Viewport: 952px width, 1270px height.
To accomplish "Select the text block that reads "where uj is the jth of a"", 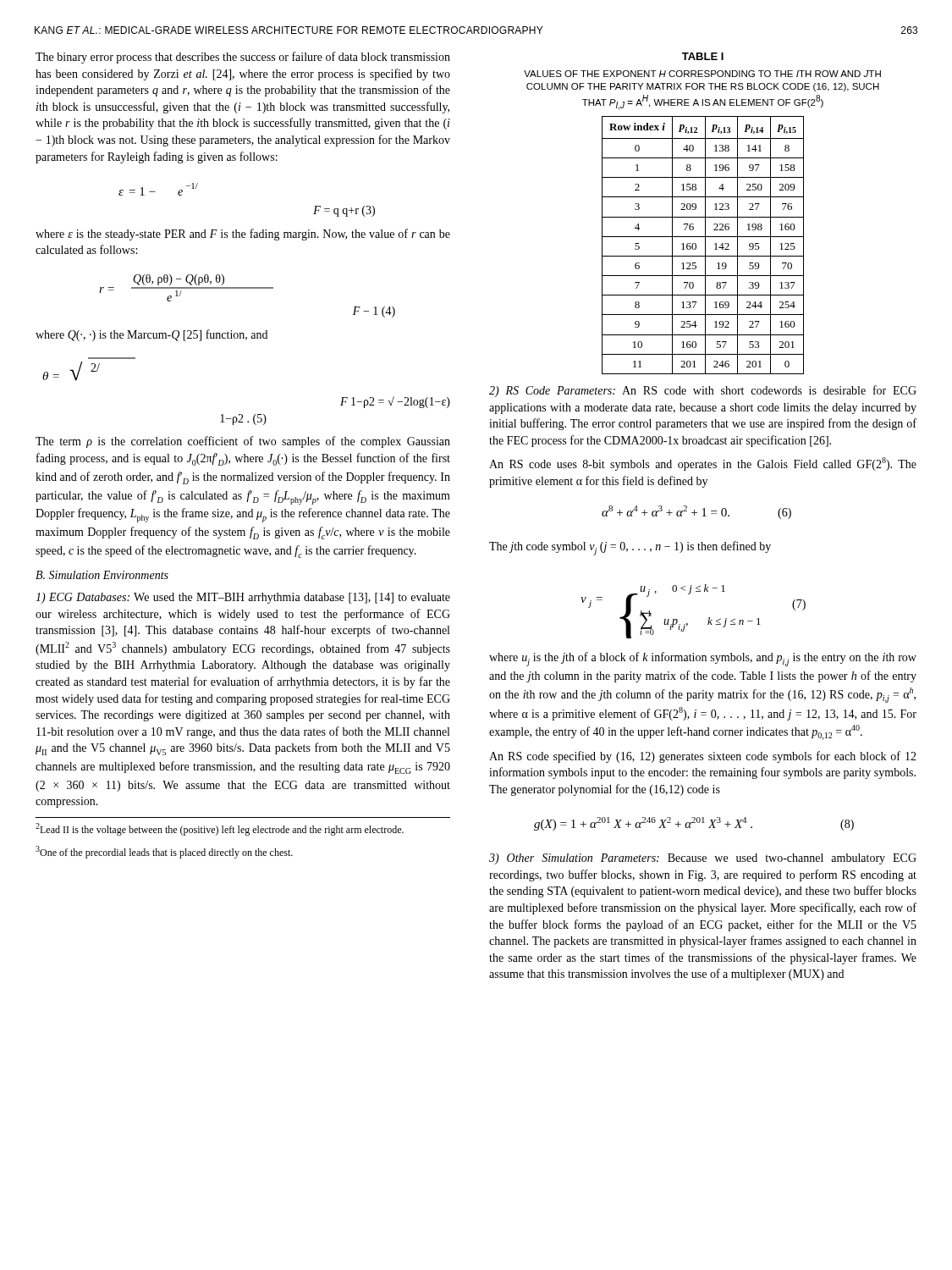I will pyautogui.click(x=703, y=696).
